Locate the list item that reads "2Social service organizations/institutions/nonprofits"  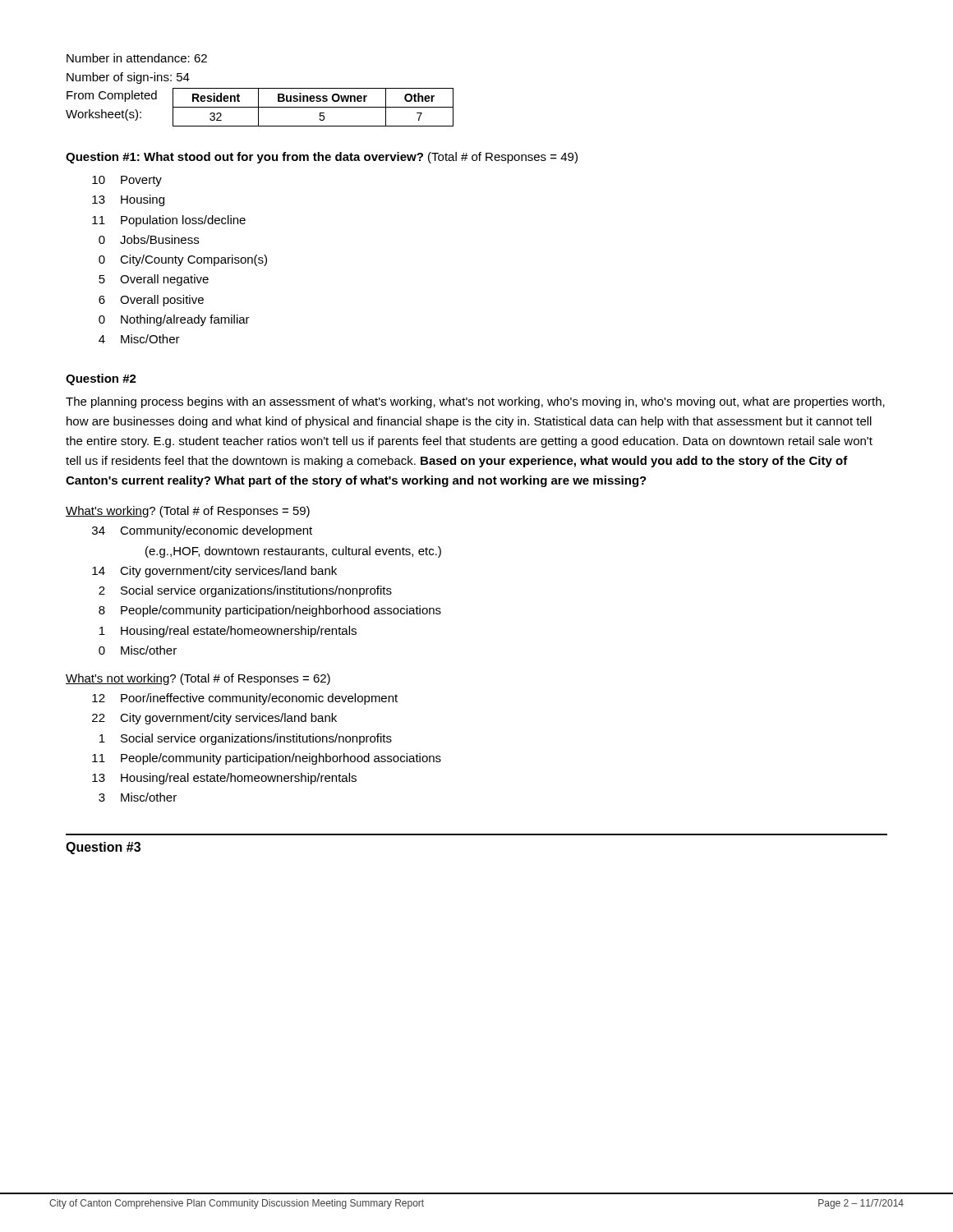tap(229, 590)
